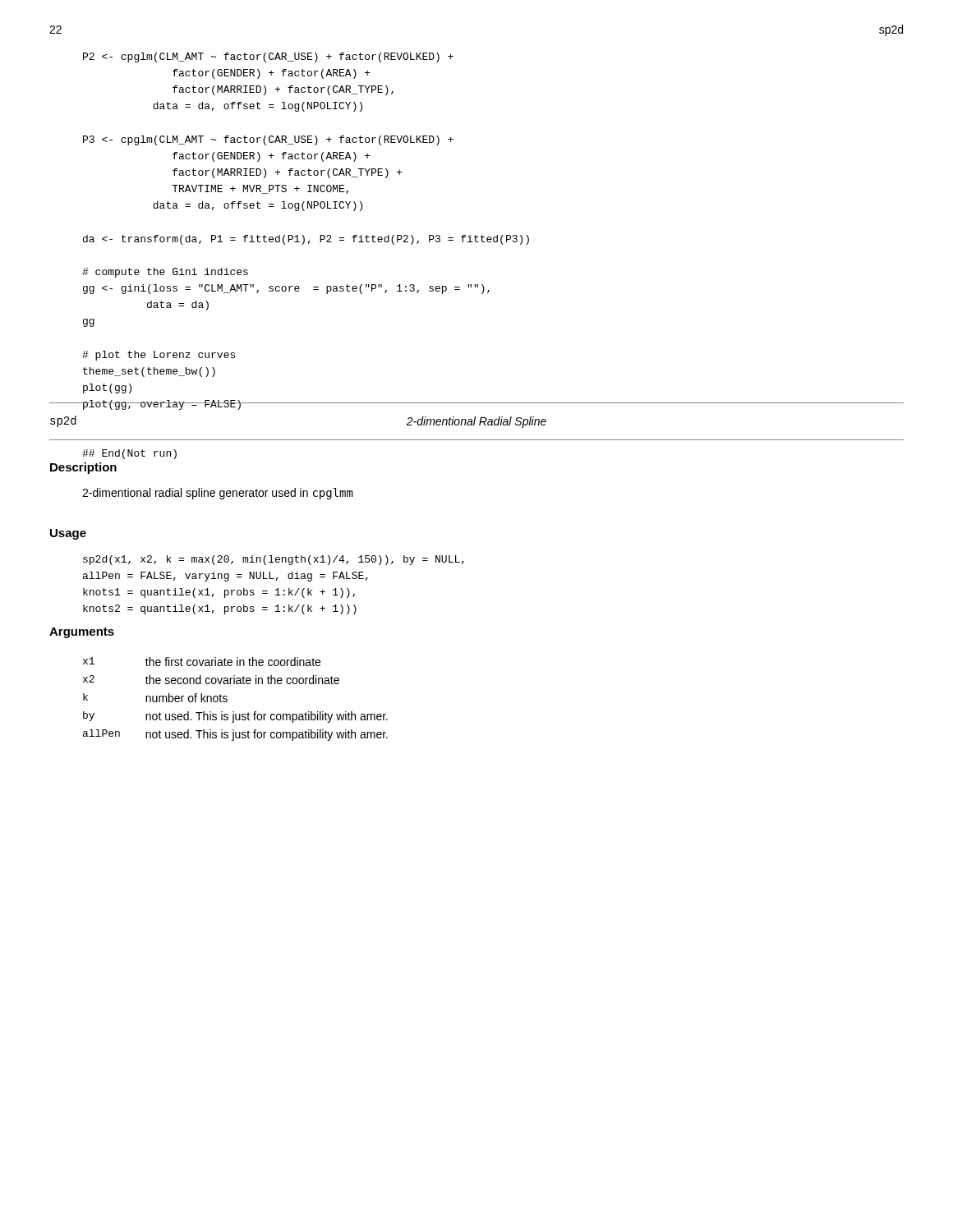The height and width of the screenshot is (1232, 953).
Task: Select the table that reads "the first covariate"
Action: [235, 698]
